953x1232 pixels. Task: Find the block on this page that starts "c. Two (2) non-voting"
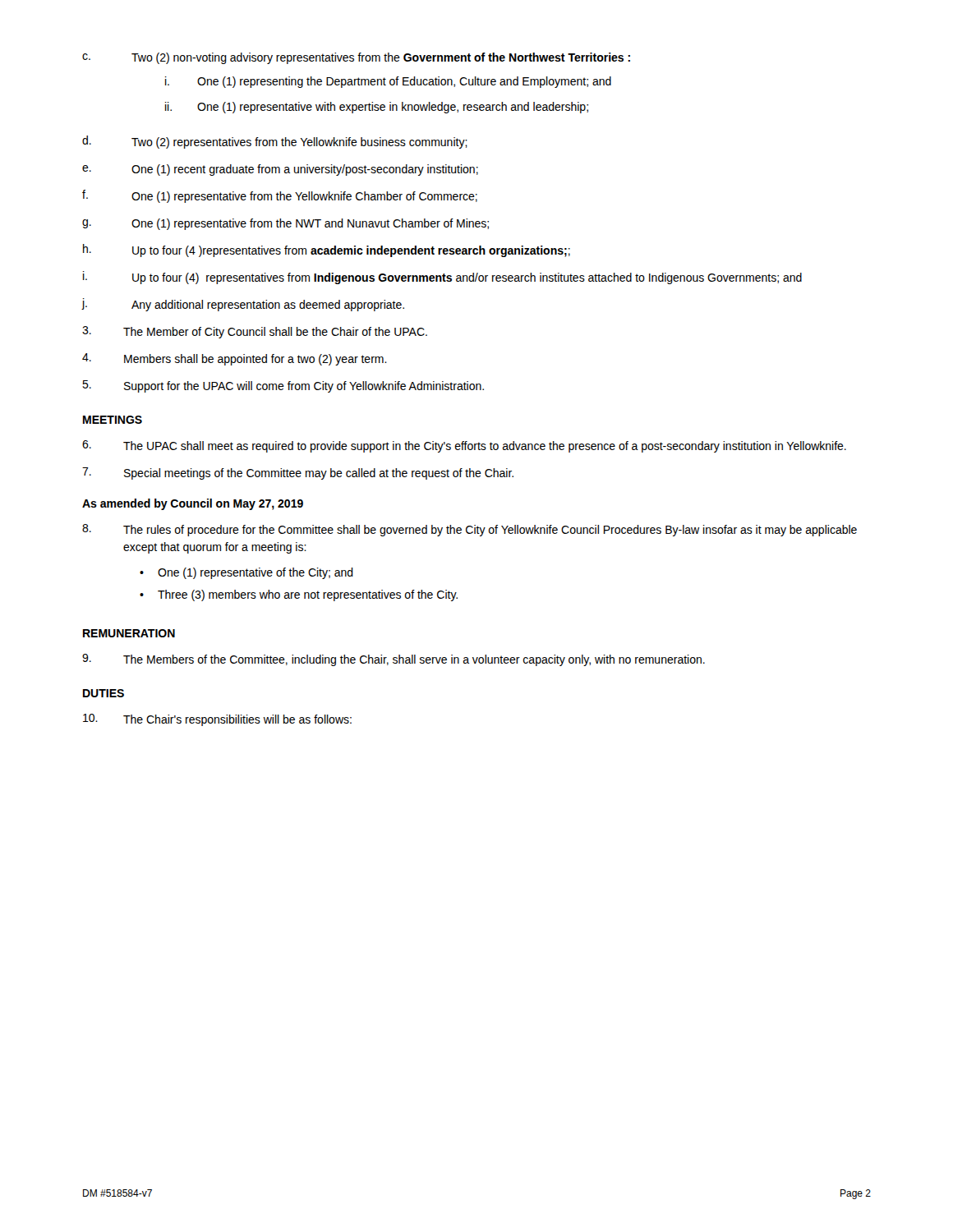click(x=476, y=87)
